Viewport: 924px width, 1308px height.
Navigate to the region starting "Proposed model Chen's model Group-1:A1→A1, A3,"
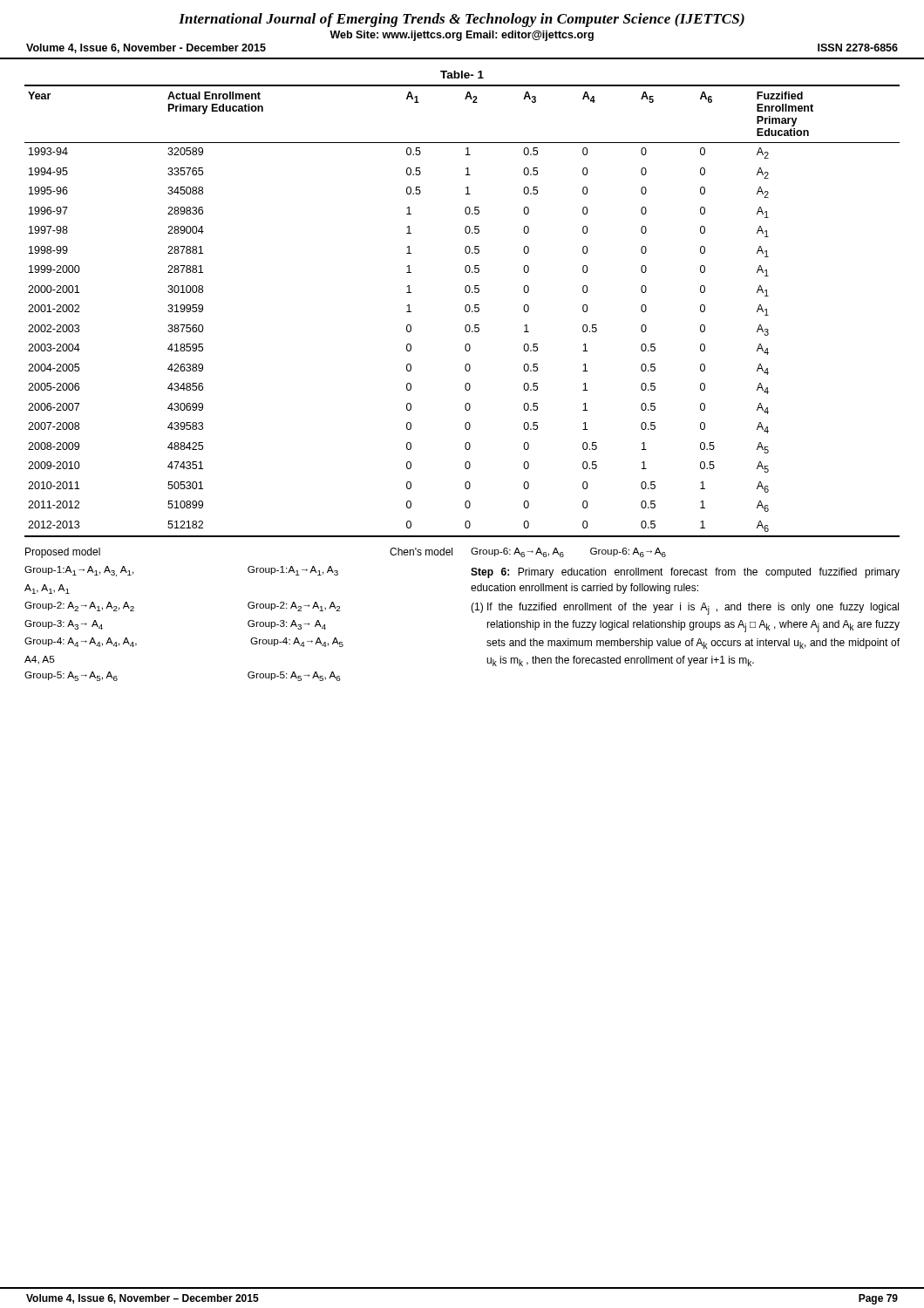(239, 615)
